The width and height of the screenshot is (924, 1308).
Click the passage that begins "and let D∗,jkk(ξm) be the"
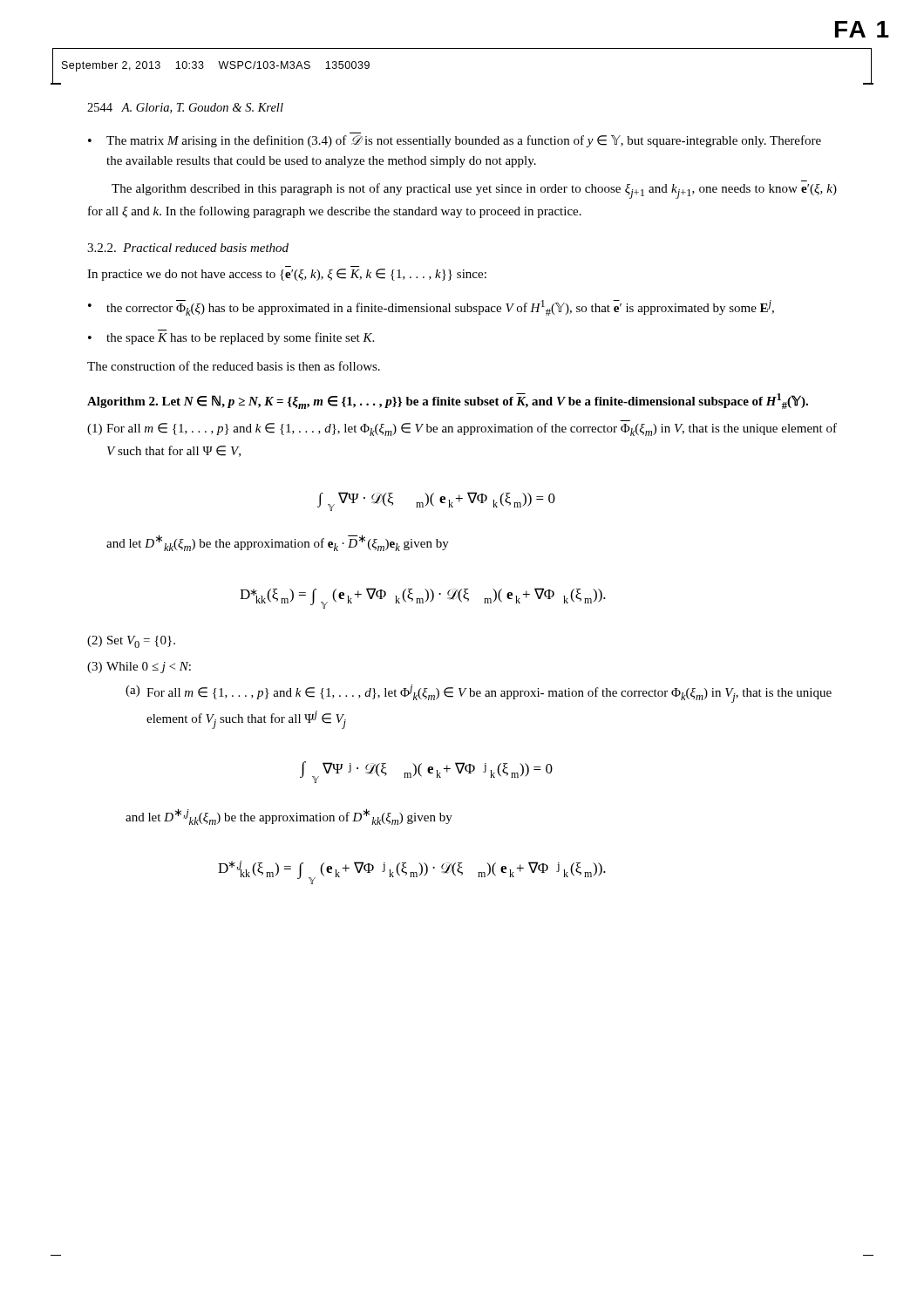289,817
